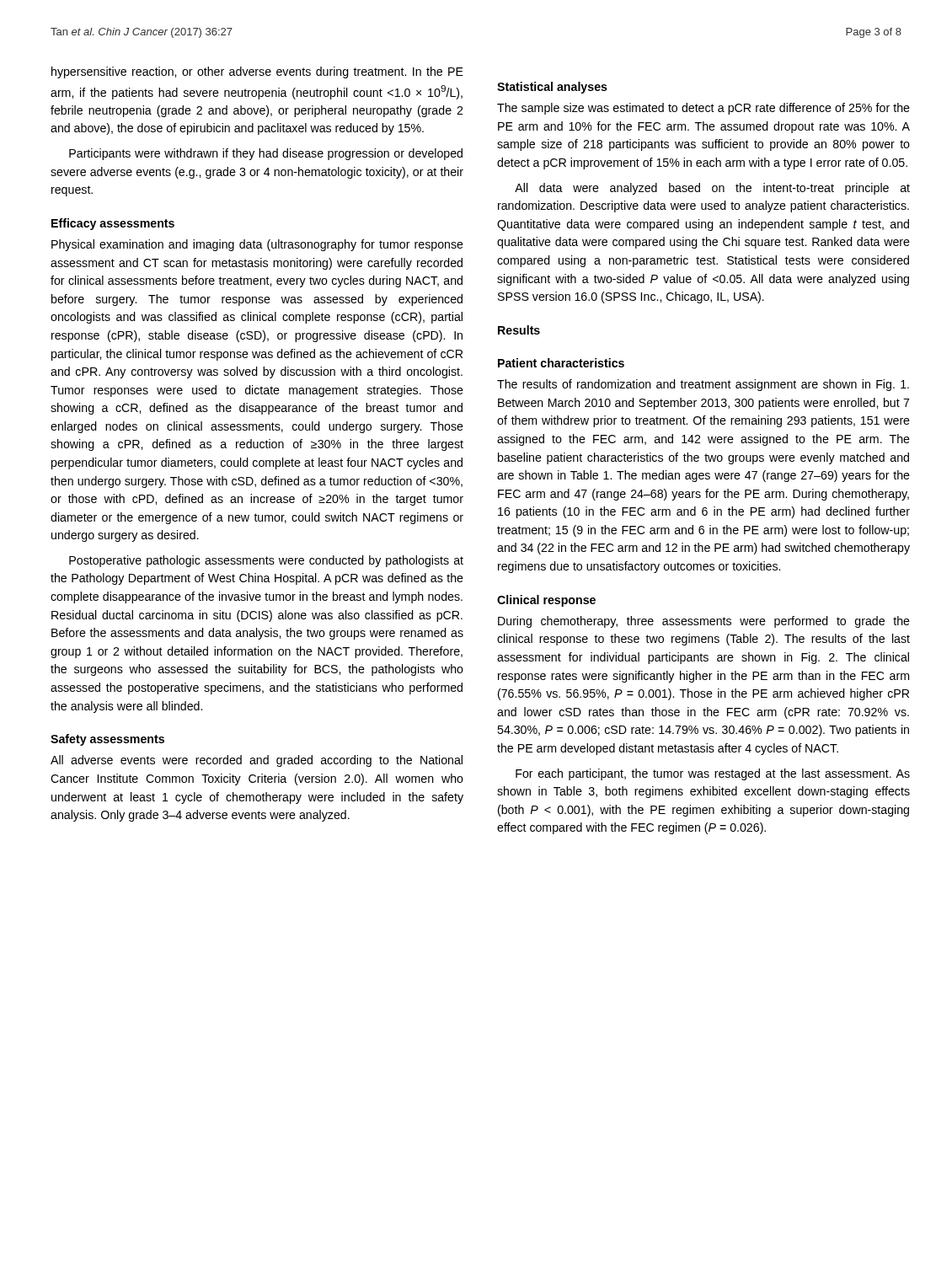Select the passage starting "Patient characteristics"

(561, 363)
